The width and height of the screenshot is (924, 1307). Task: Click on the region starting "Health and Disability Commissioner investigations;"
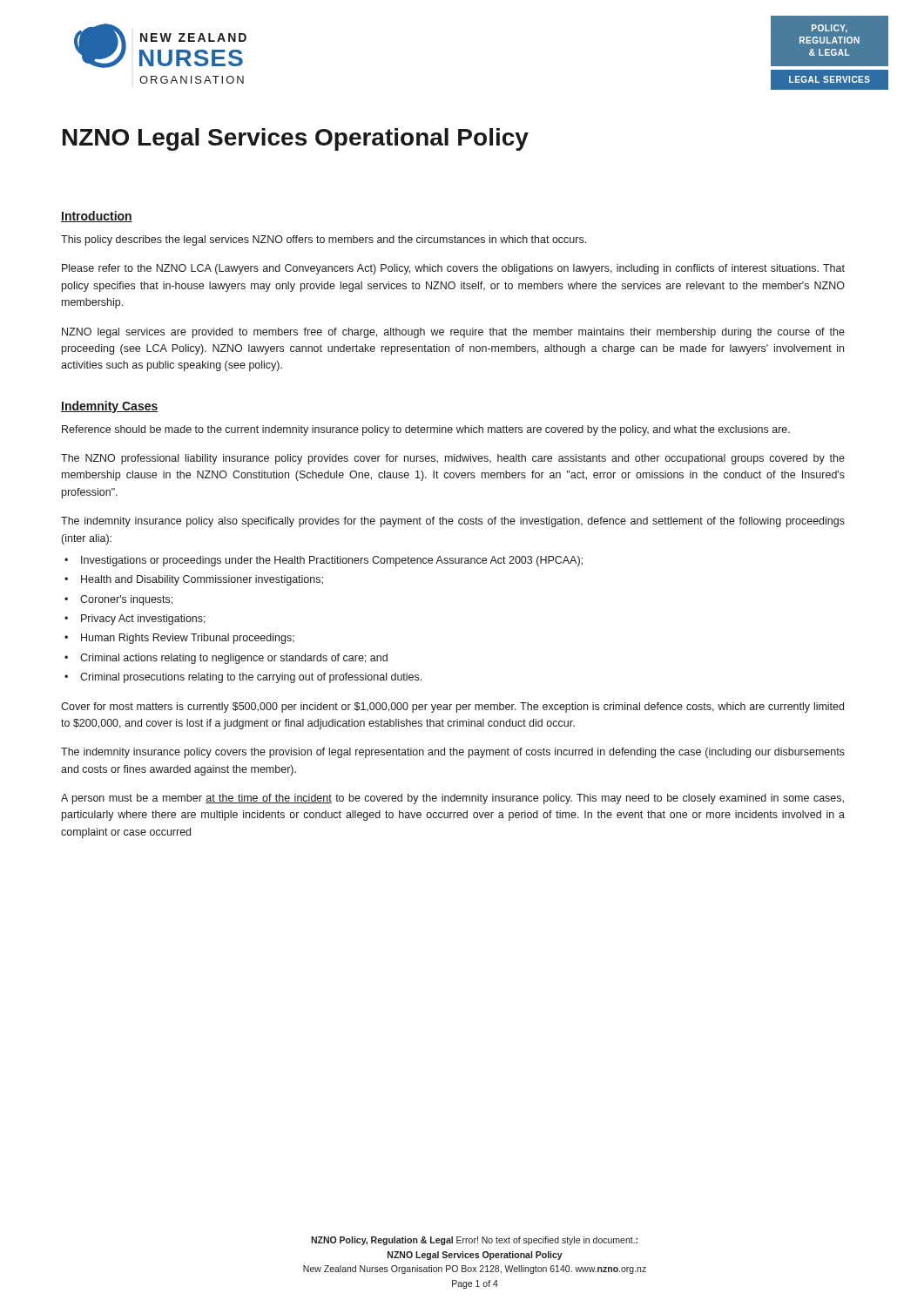point(202,580)
